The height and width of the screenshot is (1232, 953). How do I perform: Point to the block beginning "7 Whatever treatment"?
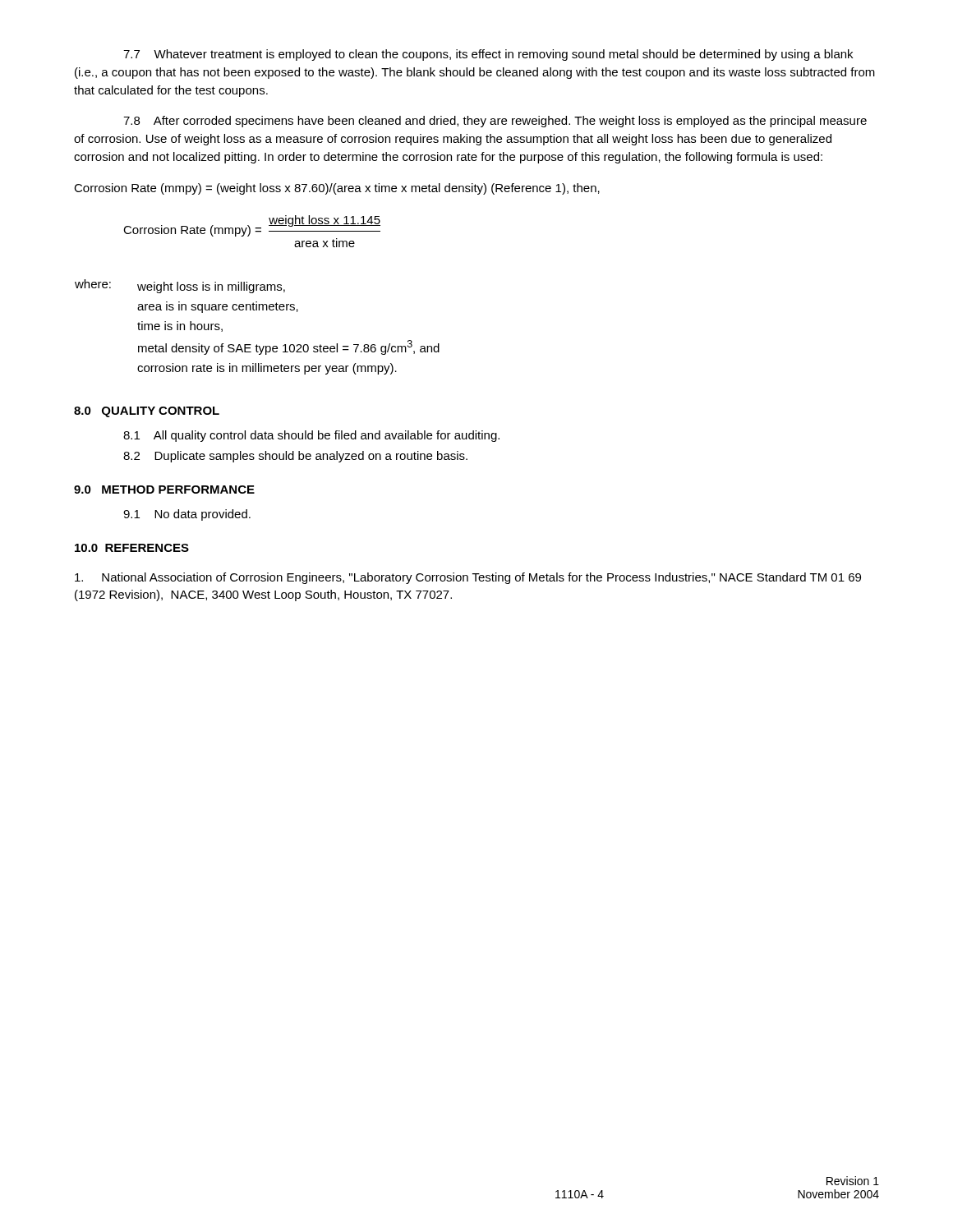point(476,72)
